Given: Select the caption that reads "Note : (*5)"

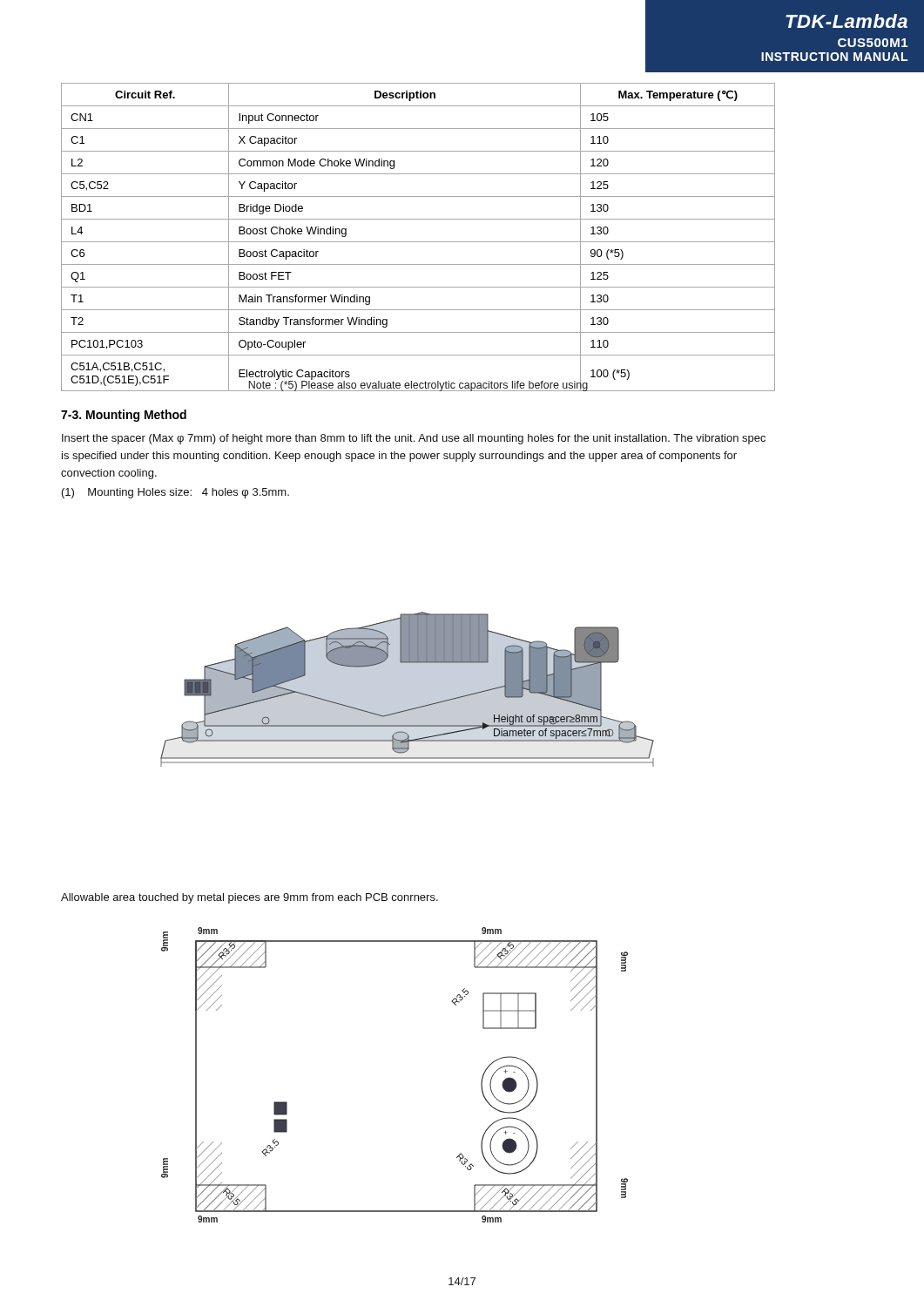Looking at the screenshot, I should click(418, 385).
